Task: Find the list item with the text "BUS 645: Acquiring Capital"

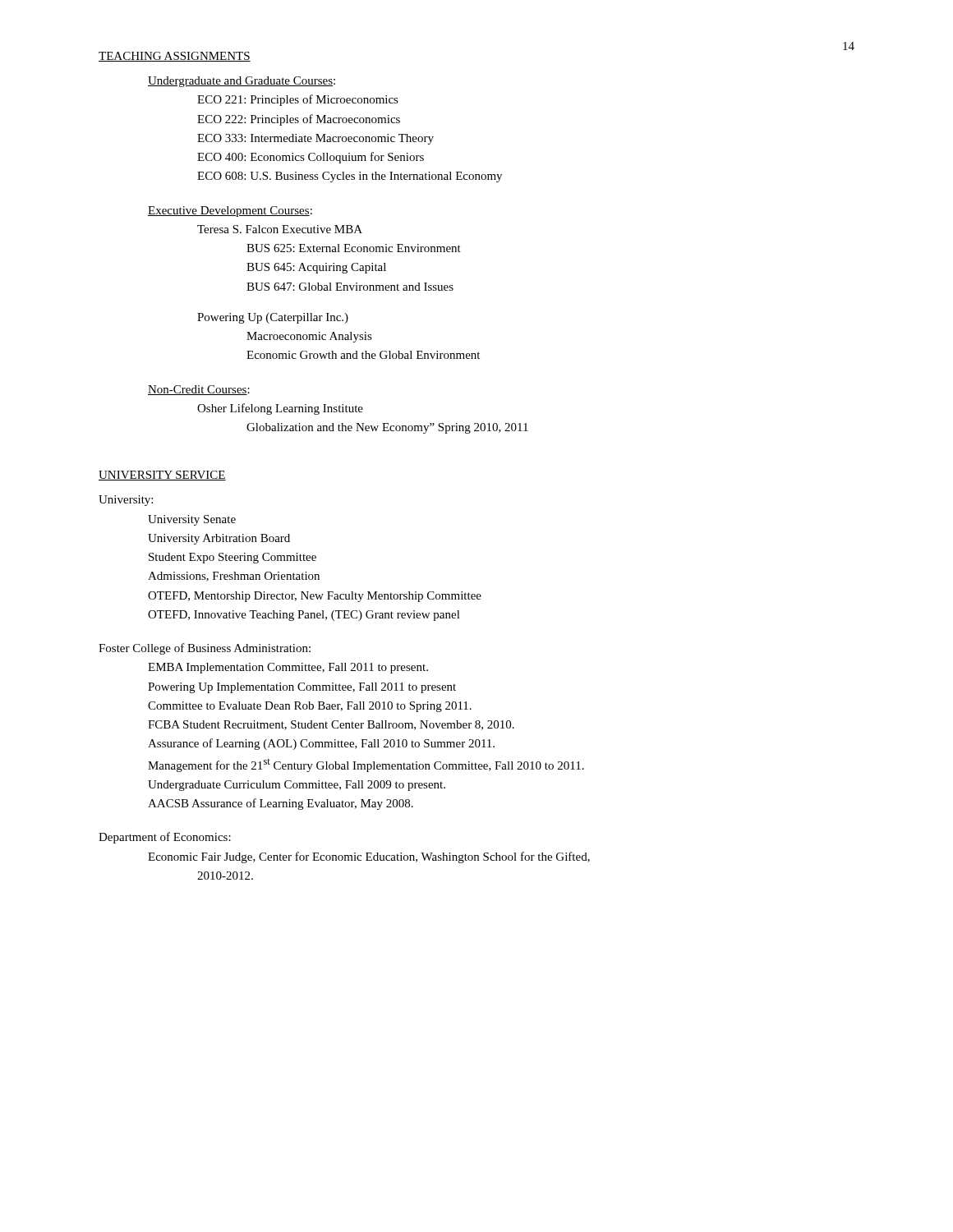Action: tap(316, 267)
